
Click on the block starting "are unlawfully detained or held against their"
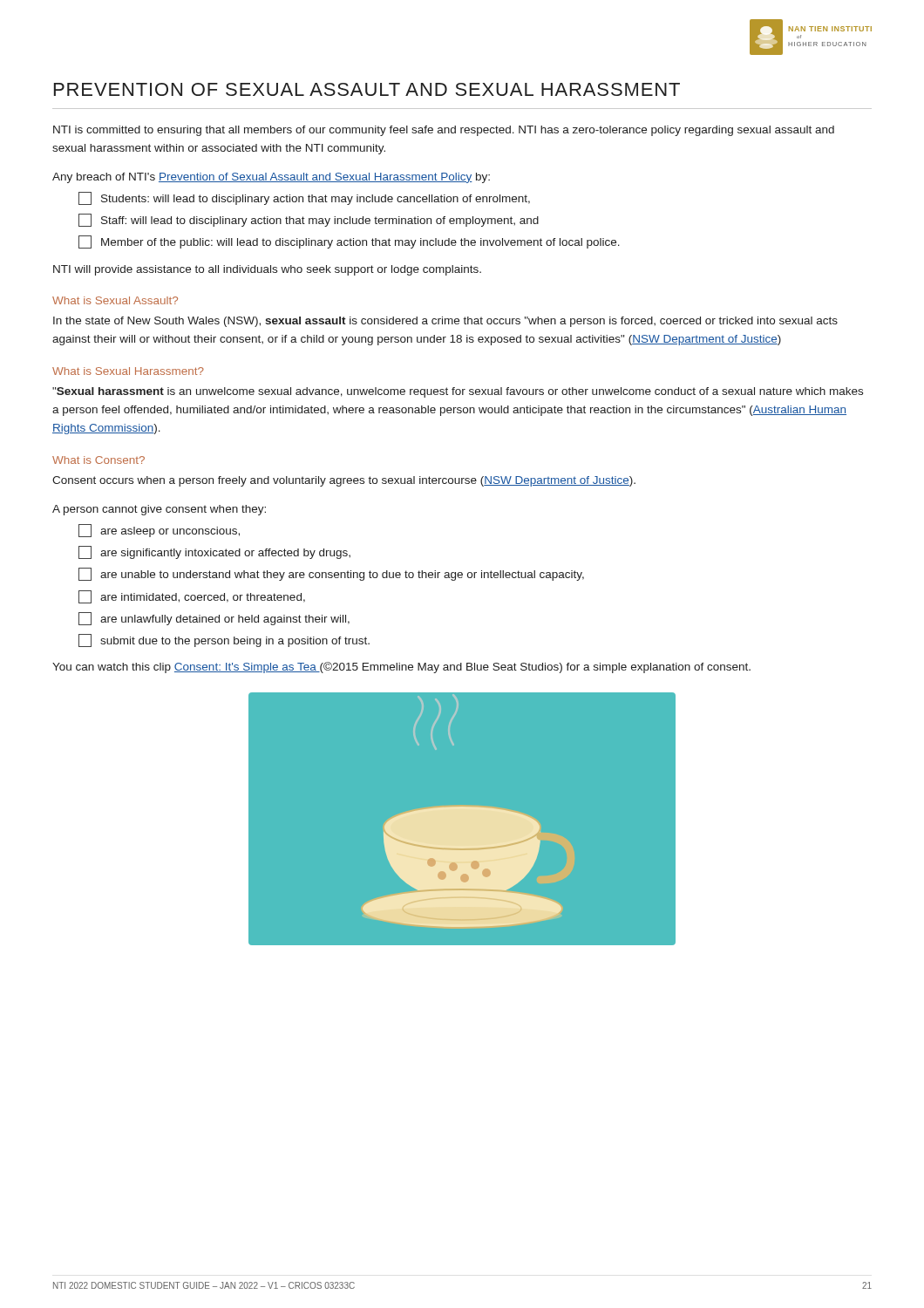pos(214,619)
